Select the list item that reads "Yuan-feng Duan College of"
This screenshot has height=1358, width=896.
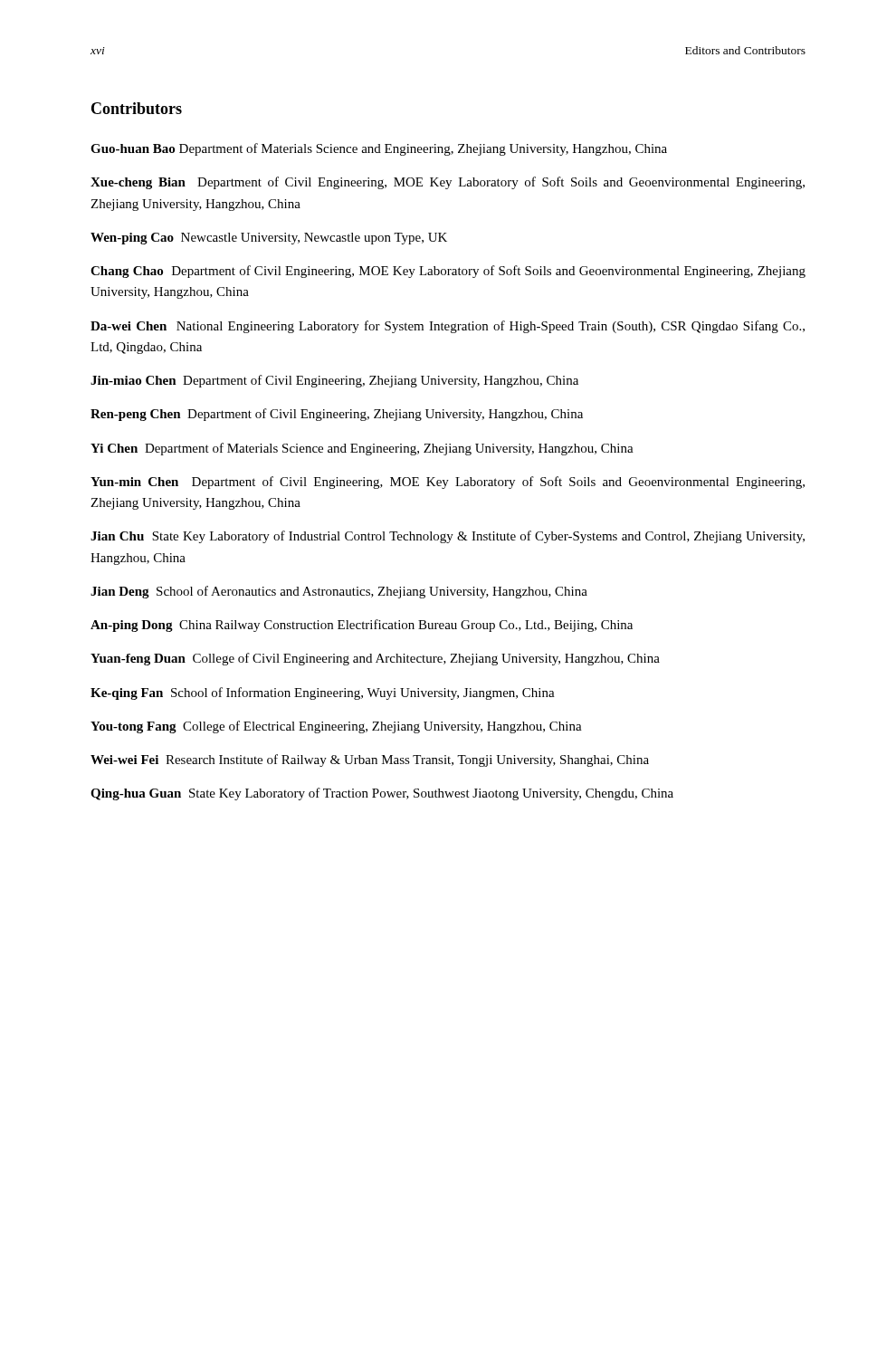[x=375, y=658]
